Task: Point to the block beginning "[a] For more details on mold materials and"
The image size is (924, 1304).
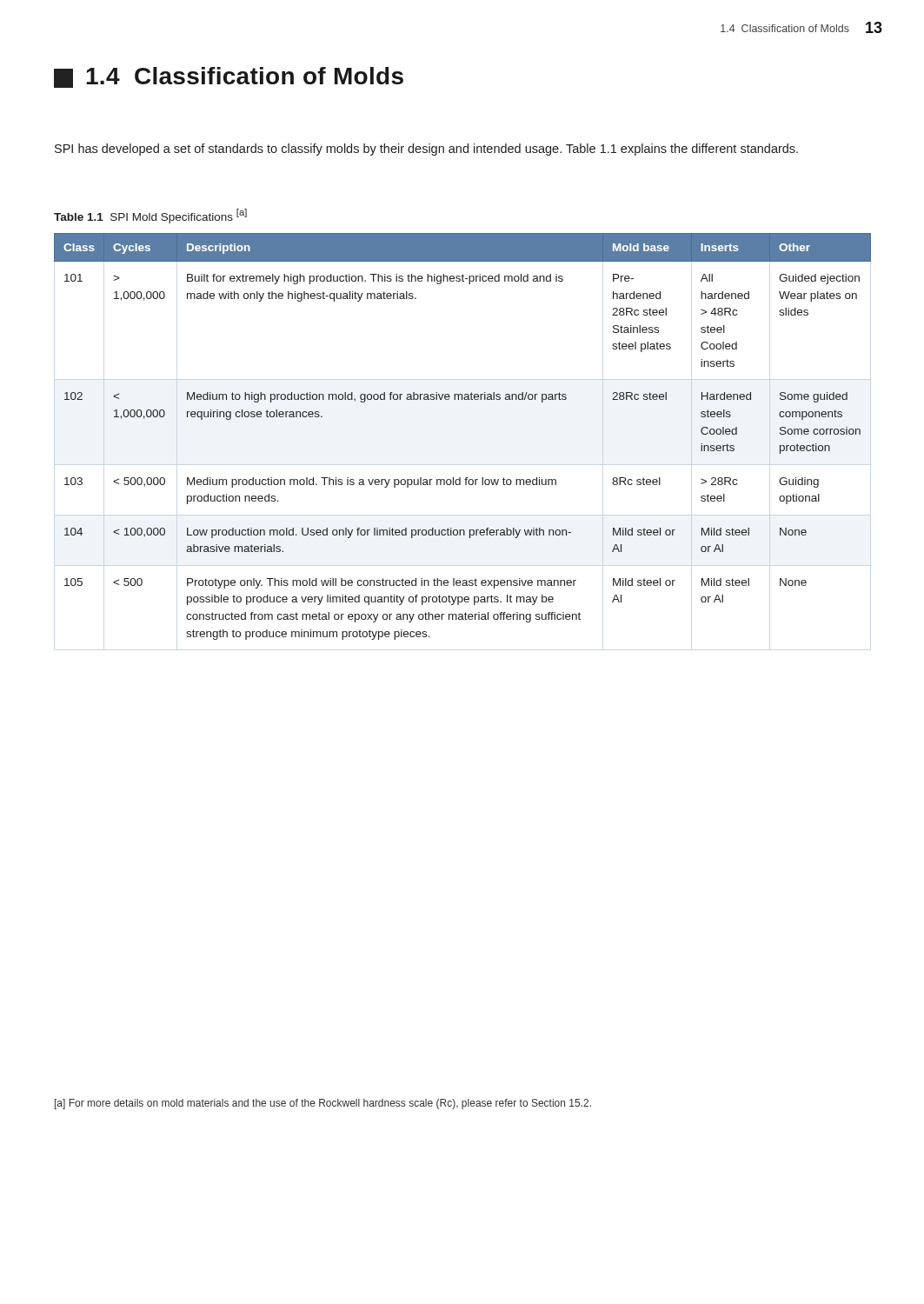Action: pos(323,1103)
